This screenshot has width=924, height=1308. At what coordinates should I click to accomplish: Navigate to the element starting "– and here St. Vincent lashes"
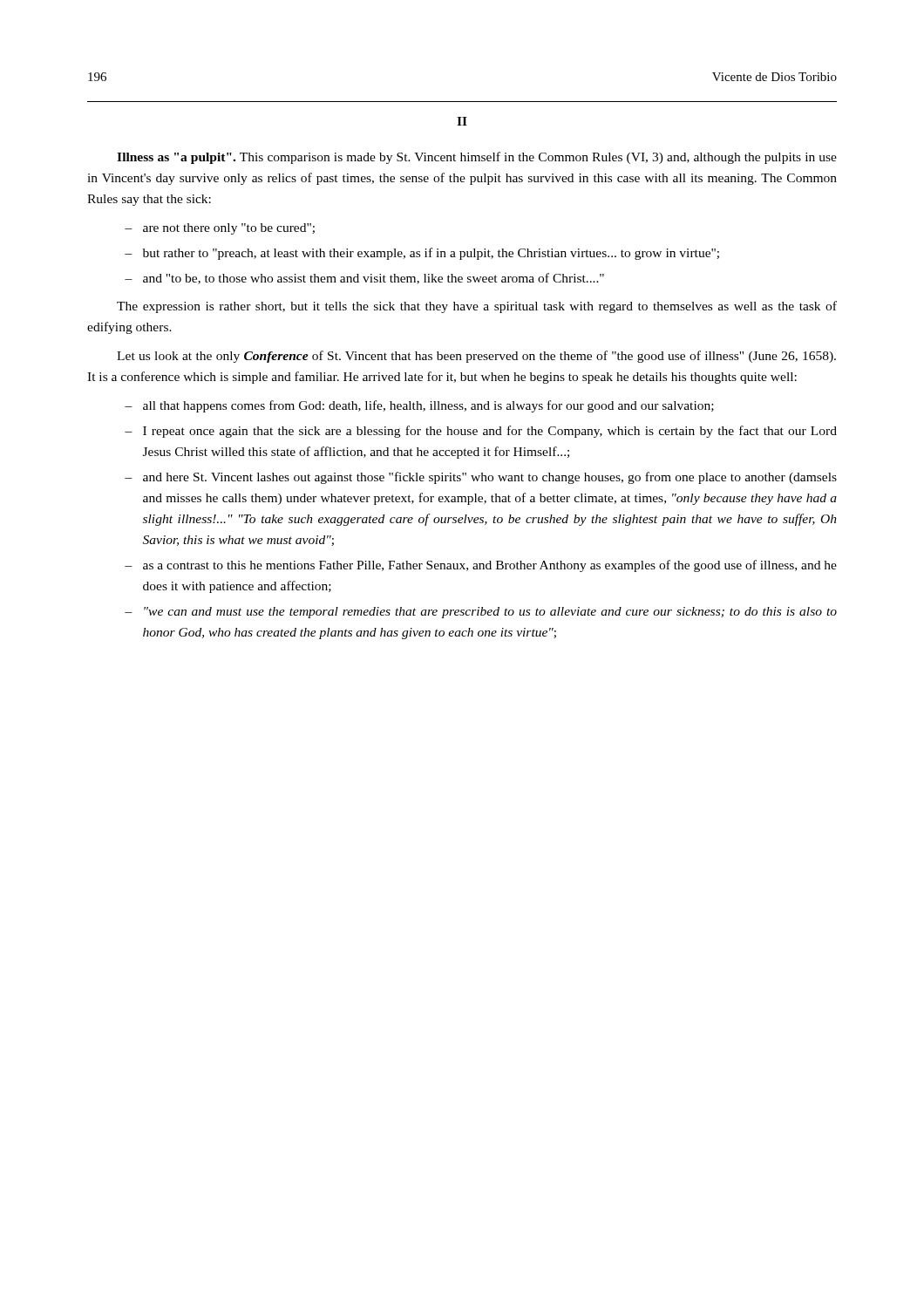coord(481,508)
